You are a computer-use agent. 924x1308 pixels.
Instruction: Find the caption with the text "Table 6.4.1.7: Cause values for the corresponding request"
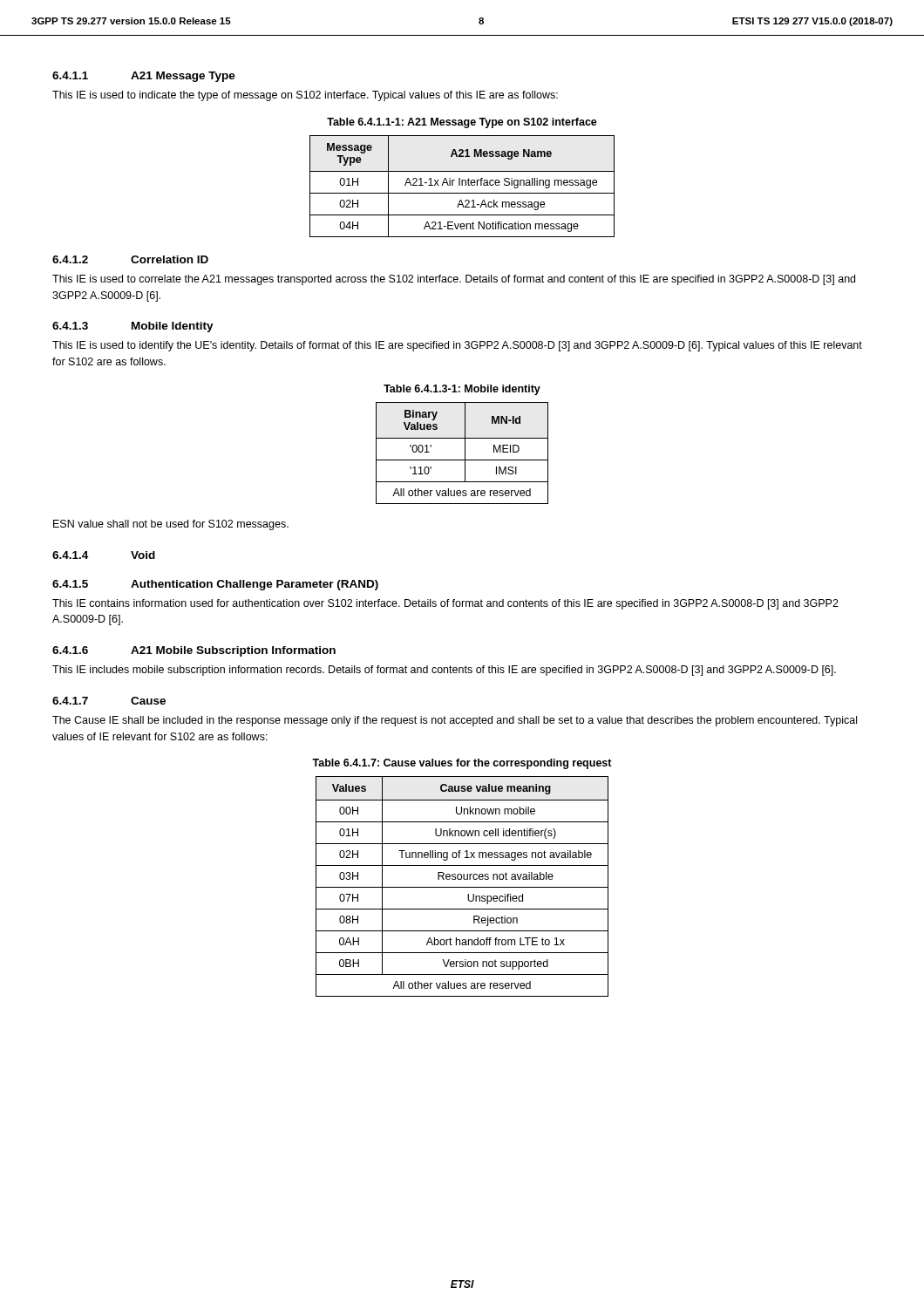click(462, 763)
